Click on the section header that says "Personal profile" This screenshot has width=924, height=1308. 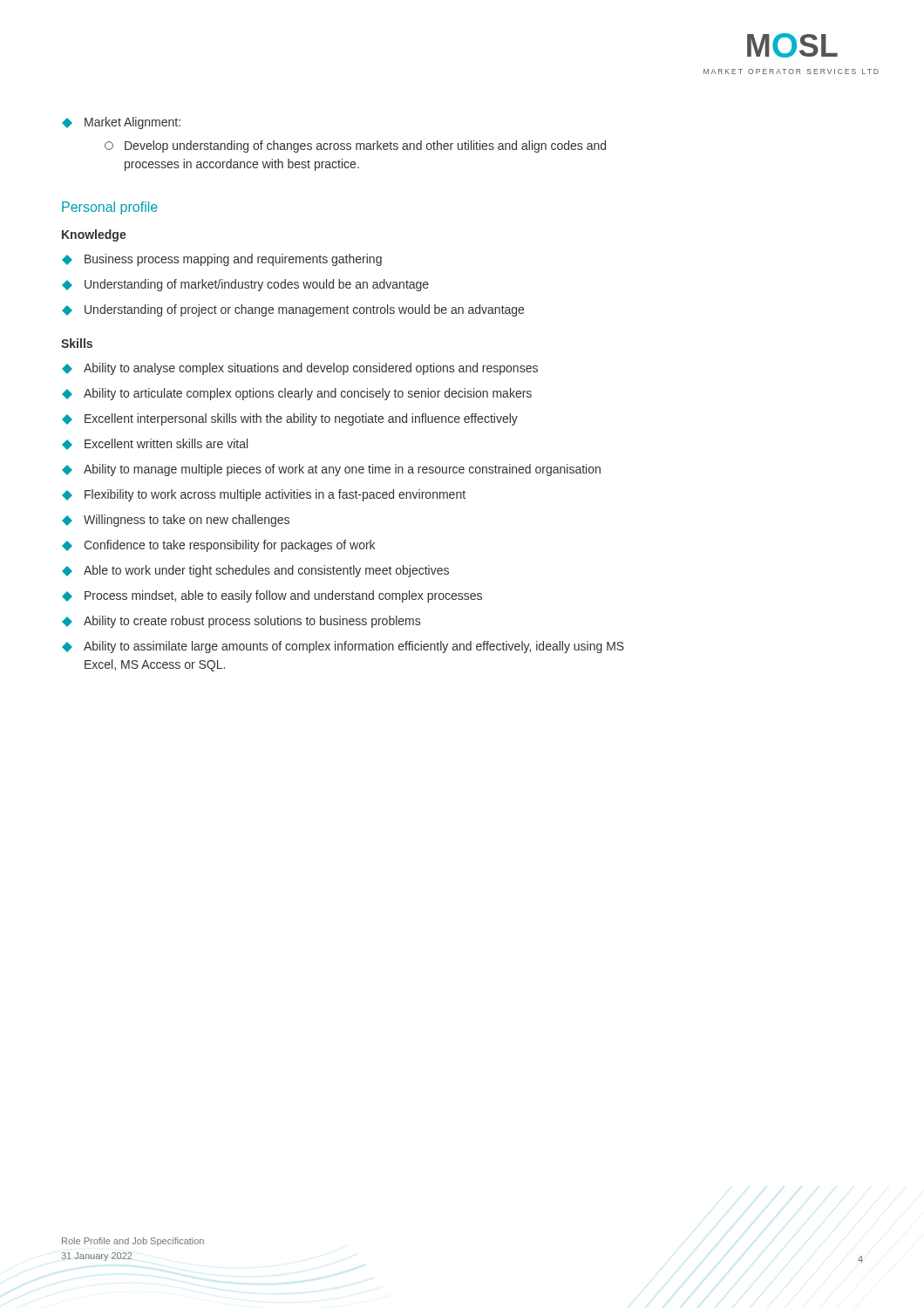[x=109, y=207]
